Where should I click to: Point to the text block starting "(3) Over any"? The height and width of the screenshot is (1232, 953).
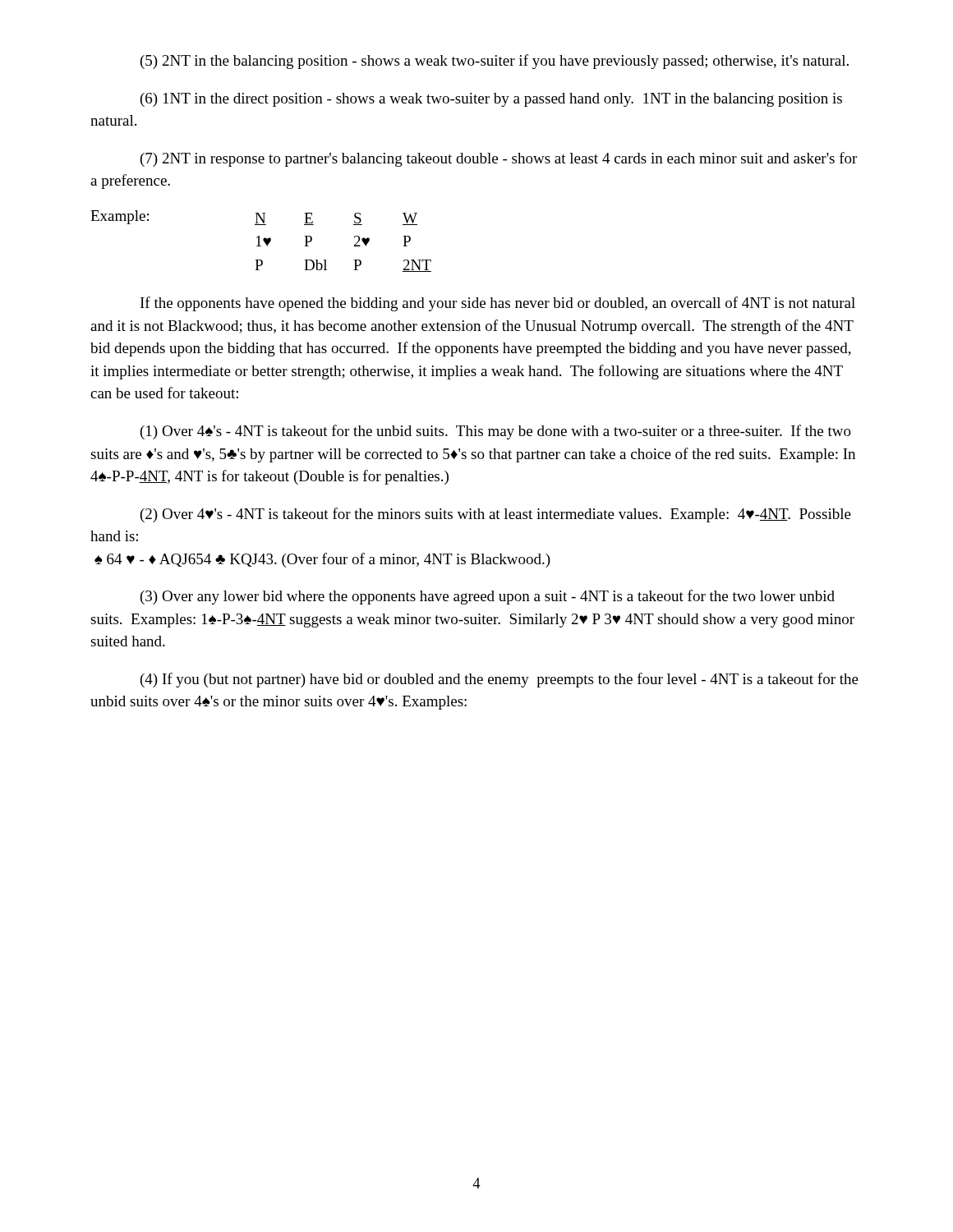click(472, 619)
